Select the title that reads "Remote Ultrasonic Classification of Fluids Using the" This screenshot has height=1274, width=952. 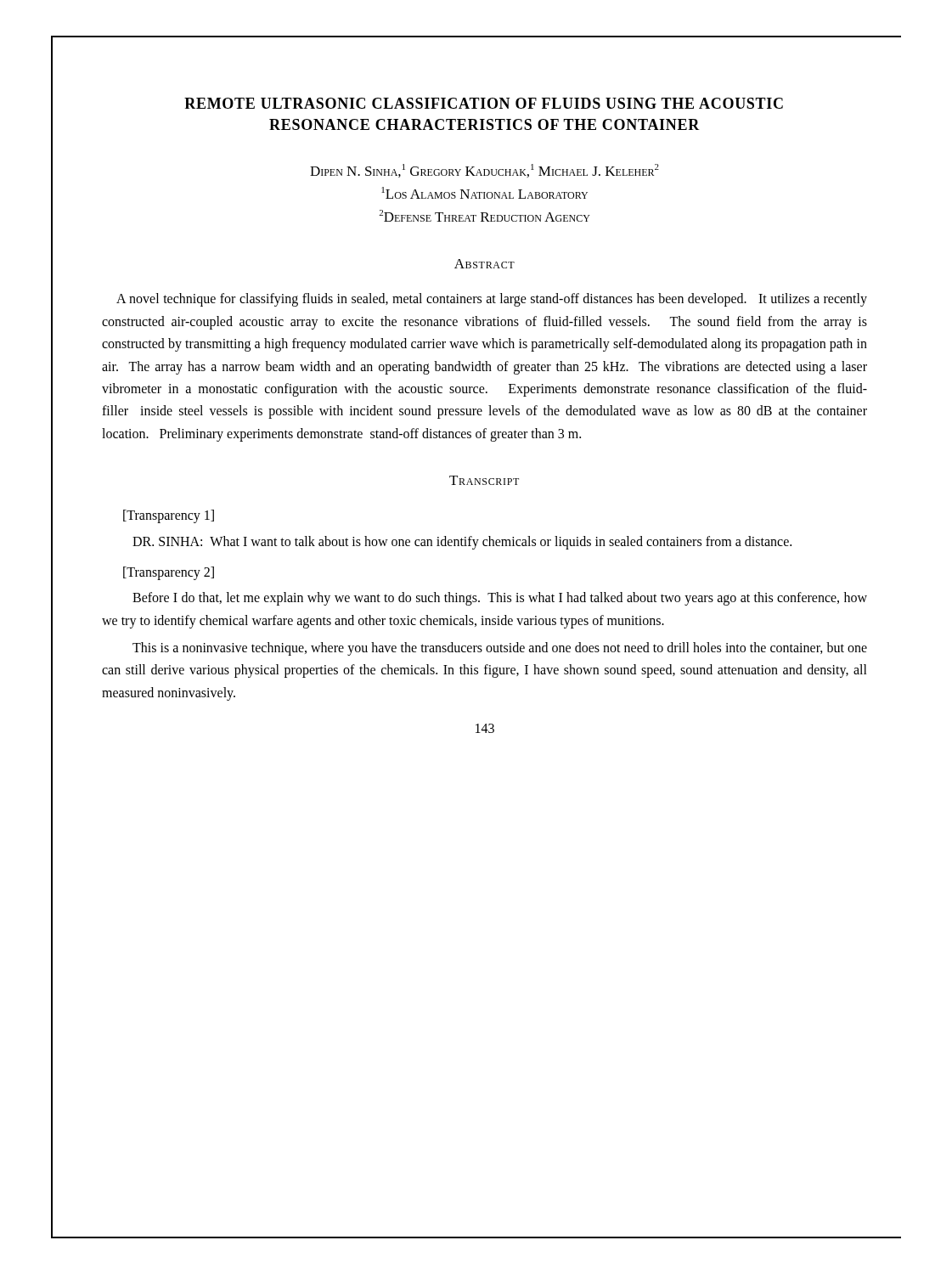pyautogui.click(x=484, y=115)
